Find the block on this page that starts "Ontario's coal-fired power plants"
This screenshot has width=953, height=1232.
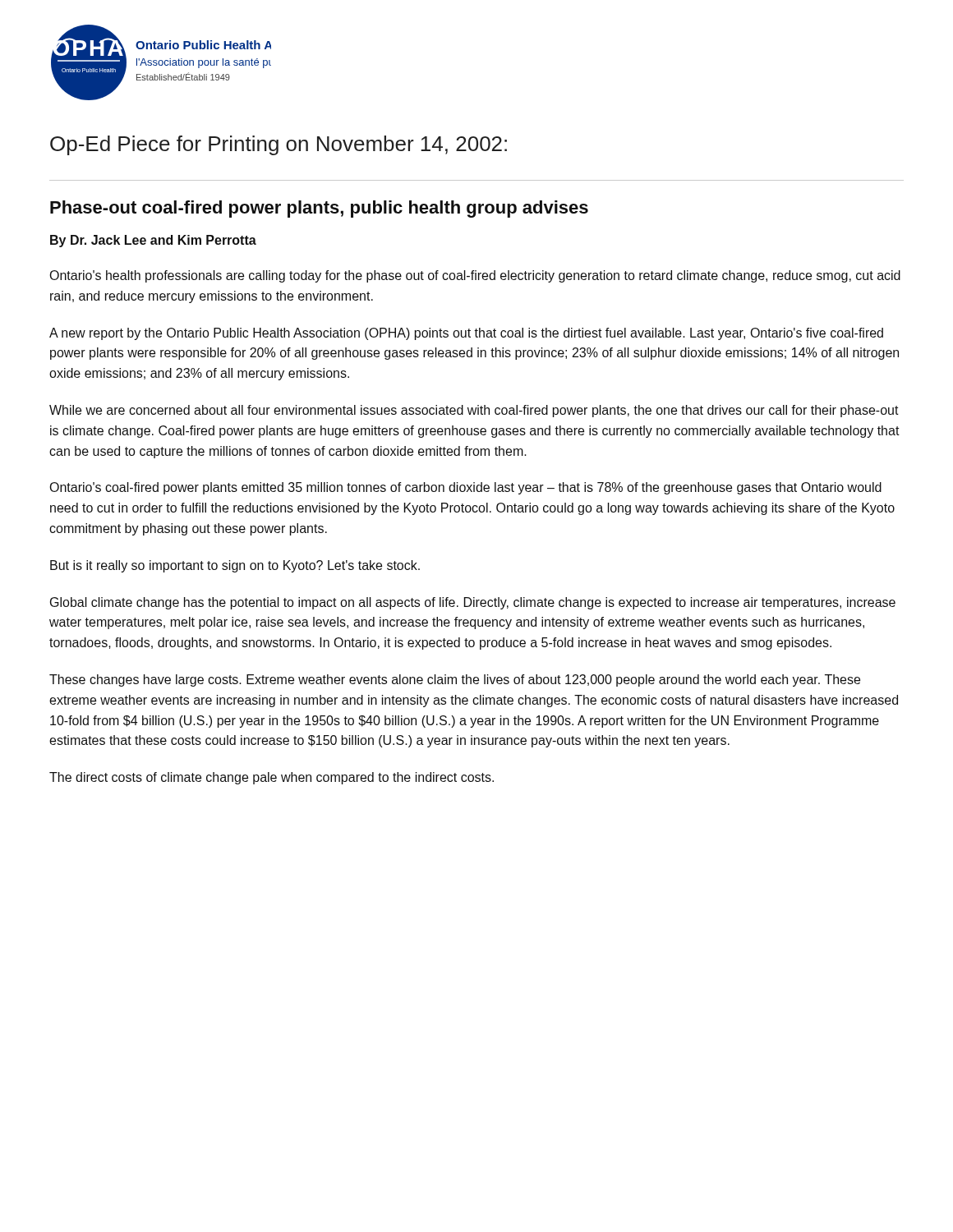(472, 508)
